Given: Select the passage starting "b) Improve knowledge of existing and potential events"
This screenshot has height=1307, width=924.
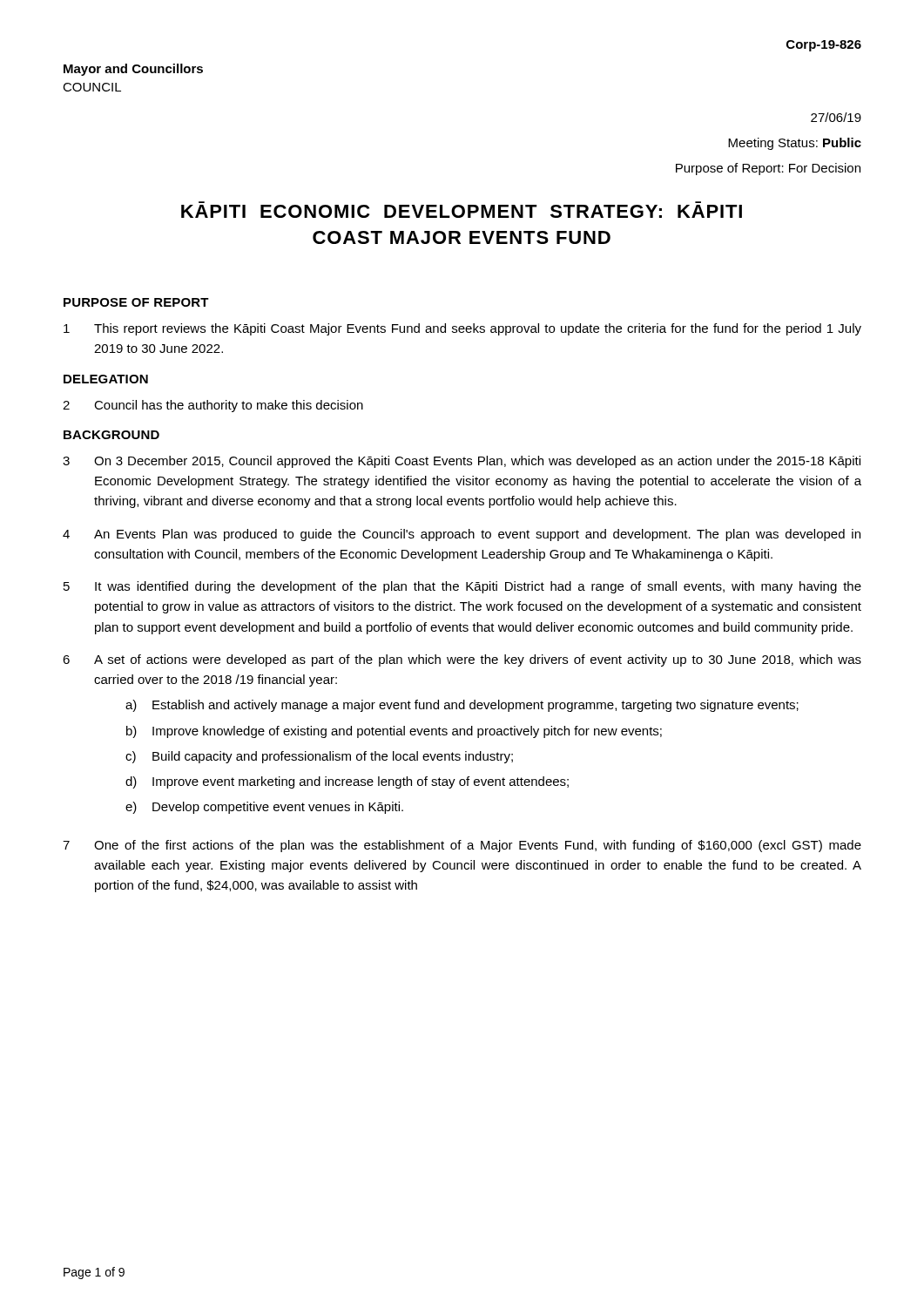Looking at the screenshot, I should pyautogui.click(x=493, y=730).
